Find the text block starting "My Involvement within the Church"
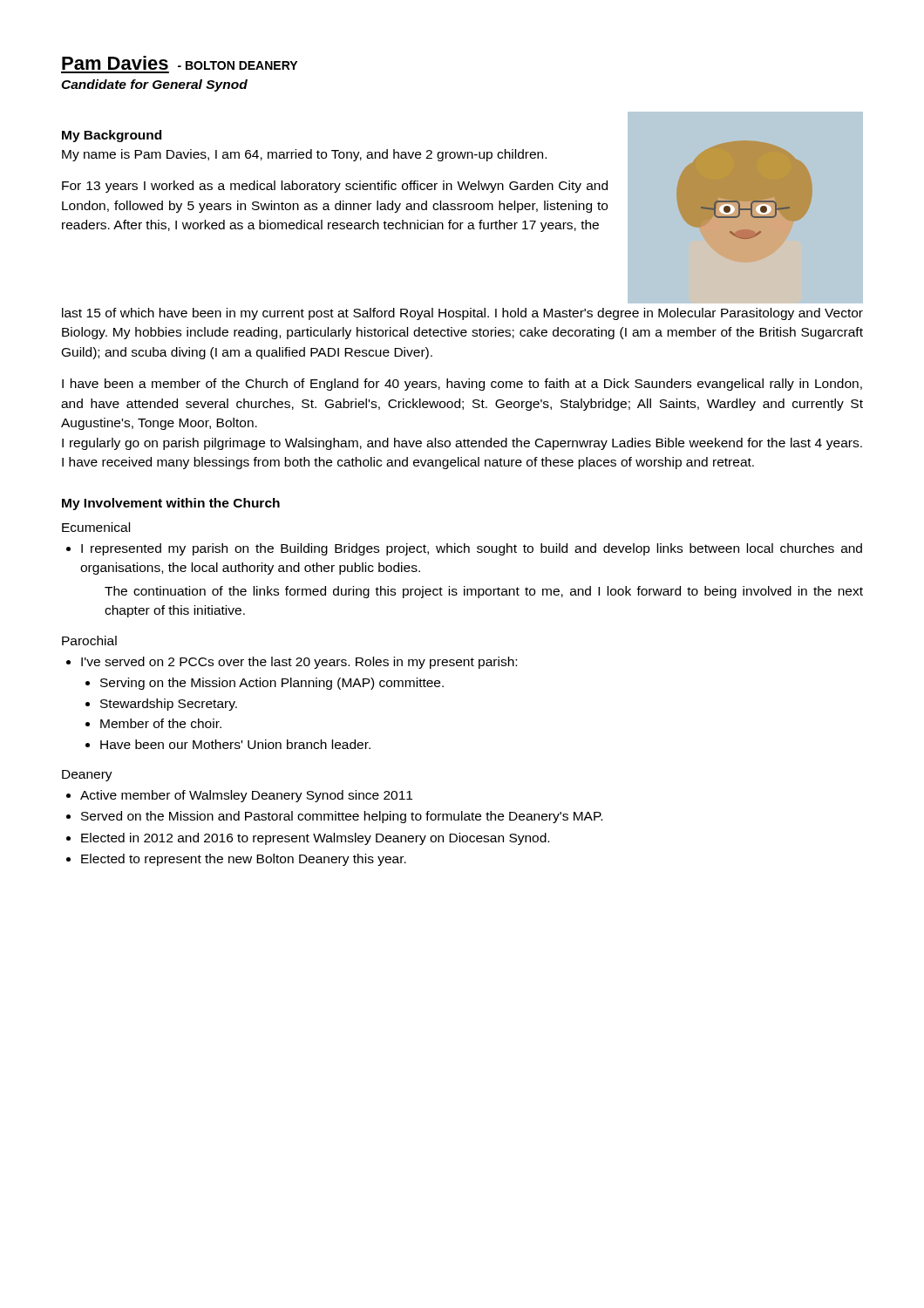This screenshot has height=1308, width=924. [171, 502]
